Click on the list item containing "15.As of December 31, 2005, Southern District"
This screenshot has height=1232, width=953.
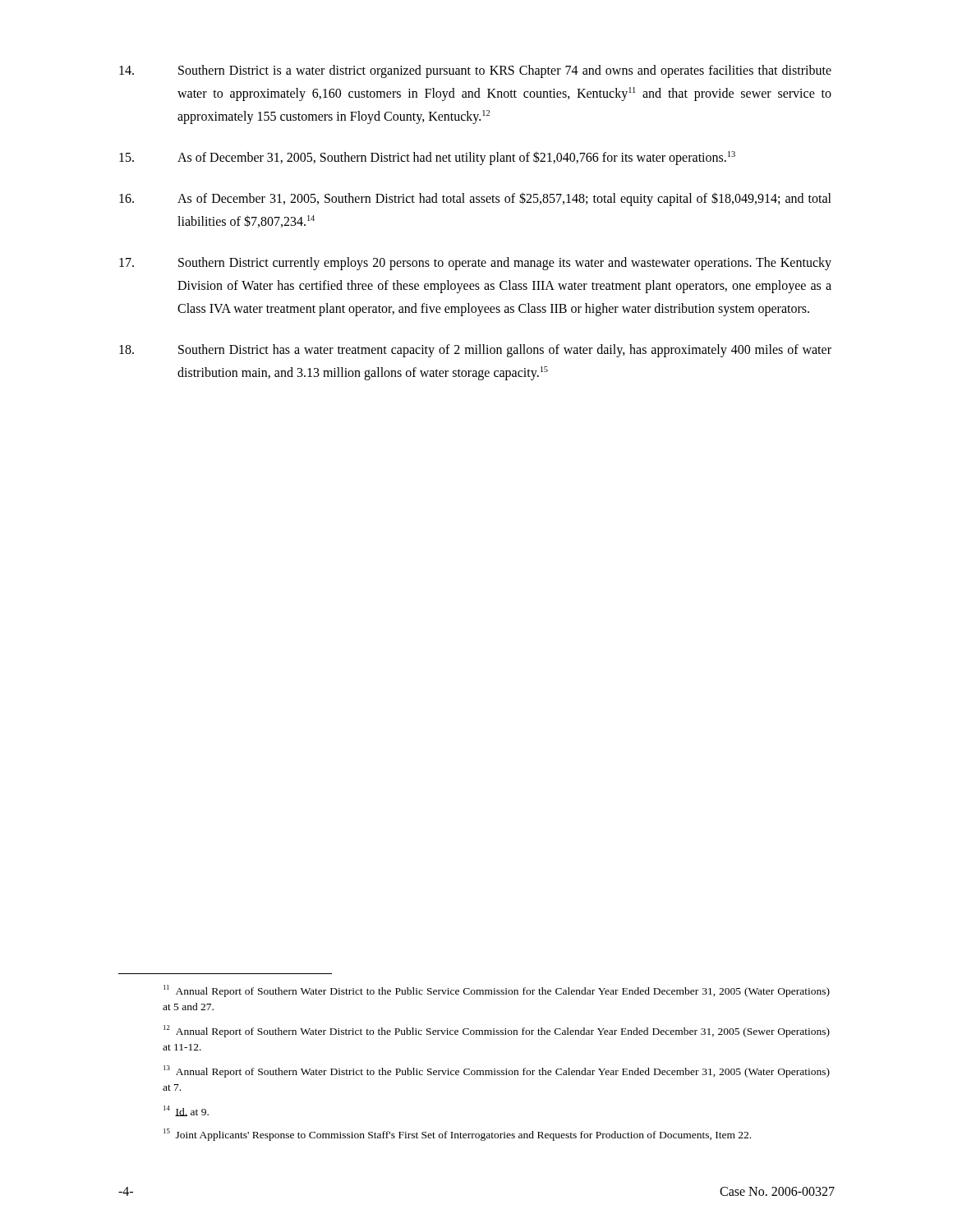coord(475,158)
